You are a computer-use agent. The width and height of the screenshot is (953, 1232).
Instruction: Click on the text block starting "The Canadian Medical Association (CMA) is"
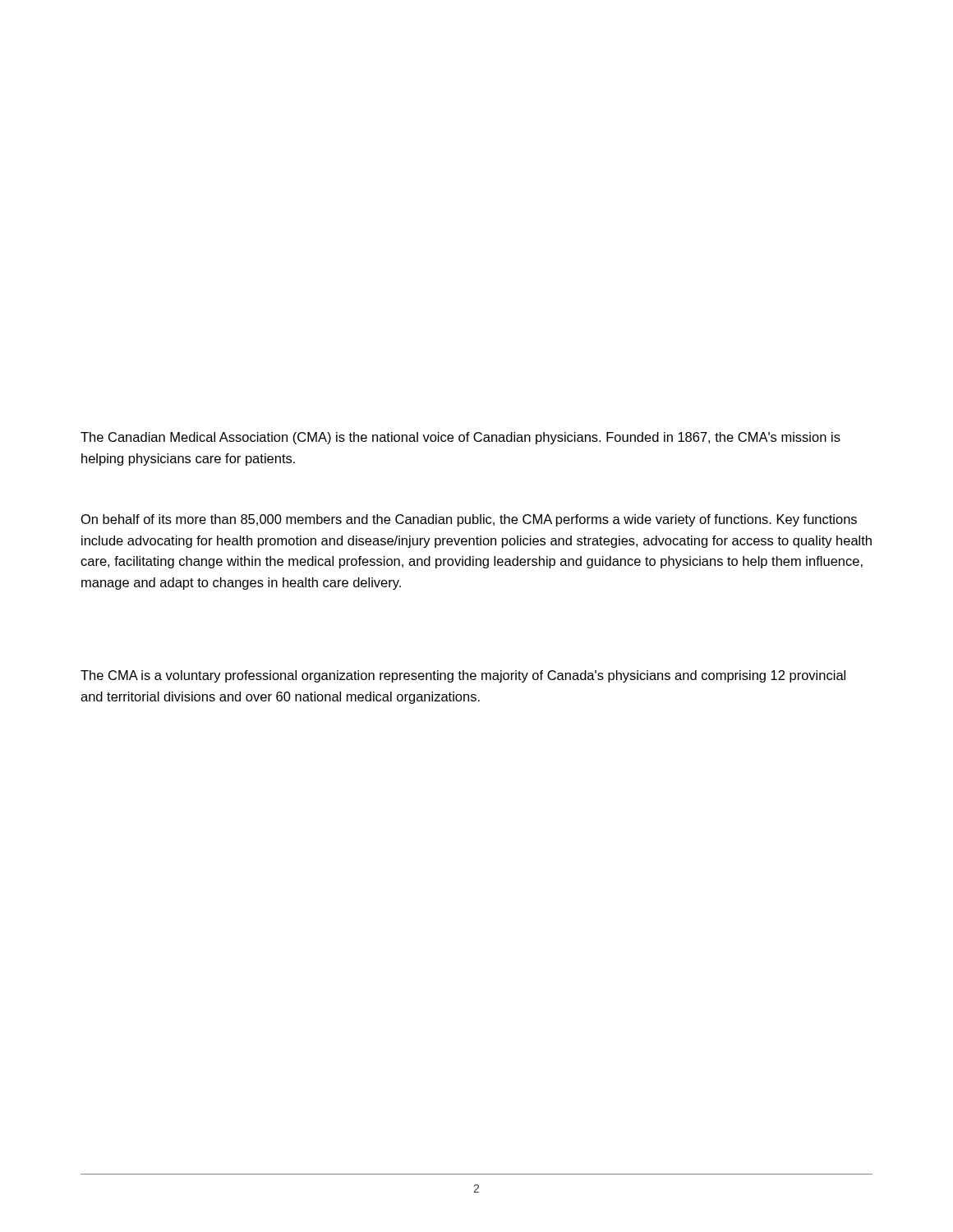pos(460,447)
